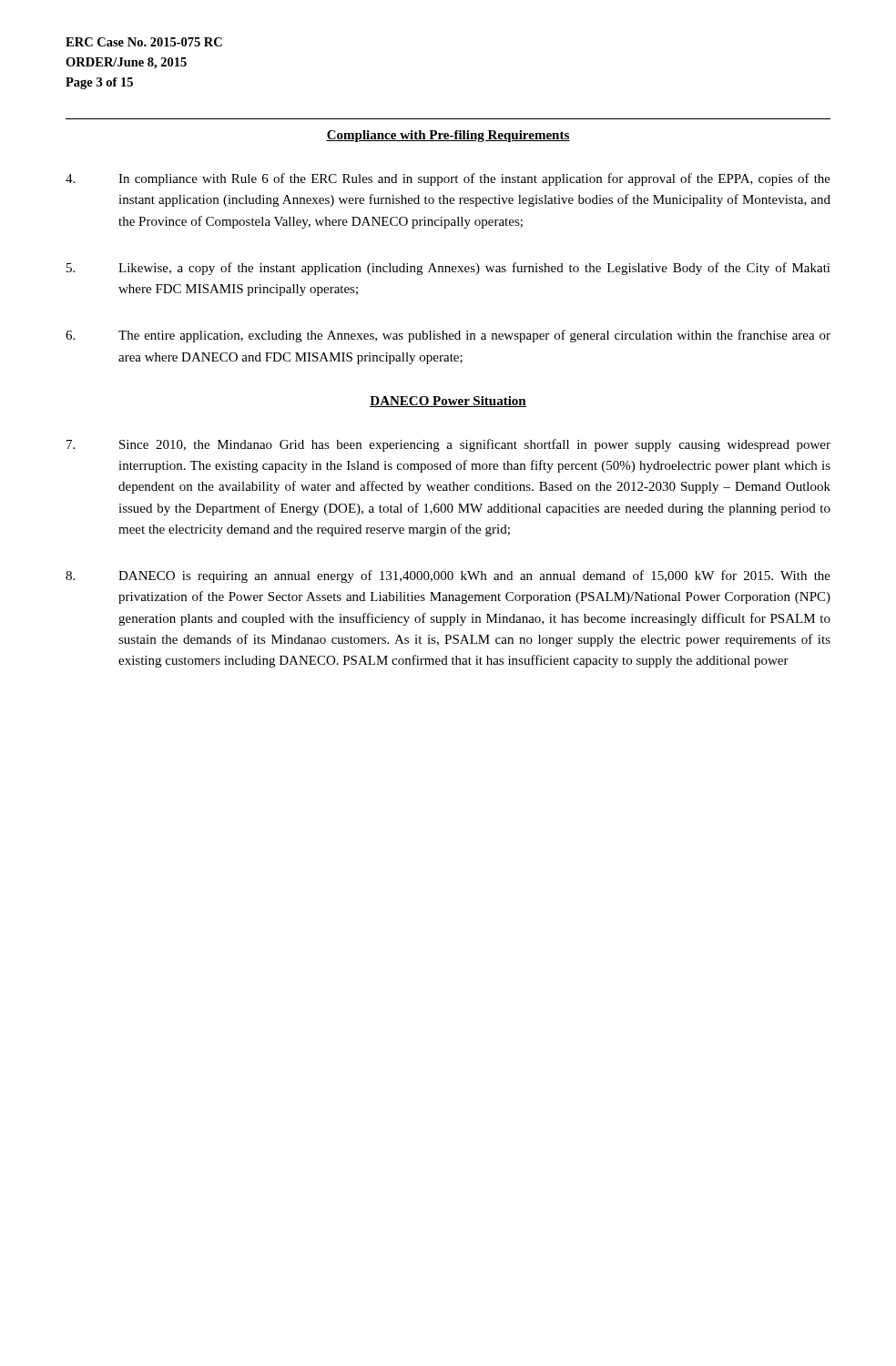This screenshot has height=1366, width=896.
Task: Select the text starting "7. Since 2010, the"
Action: click(x=448, y=487)
